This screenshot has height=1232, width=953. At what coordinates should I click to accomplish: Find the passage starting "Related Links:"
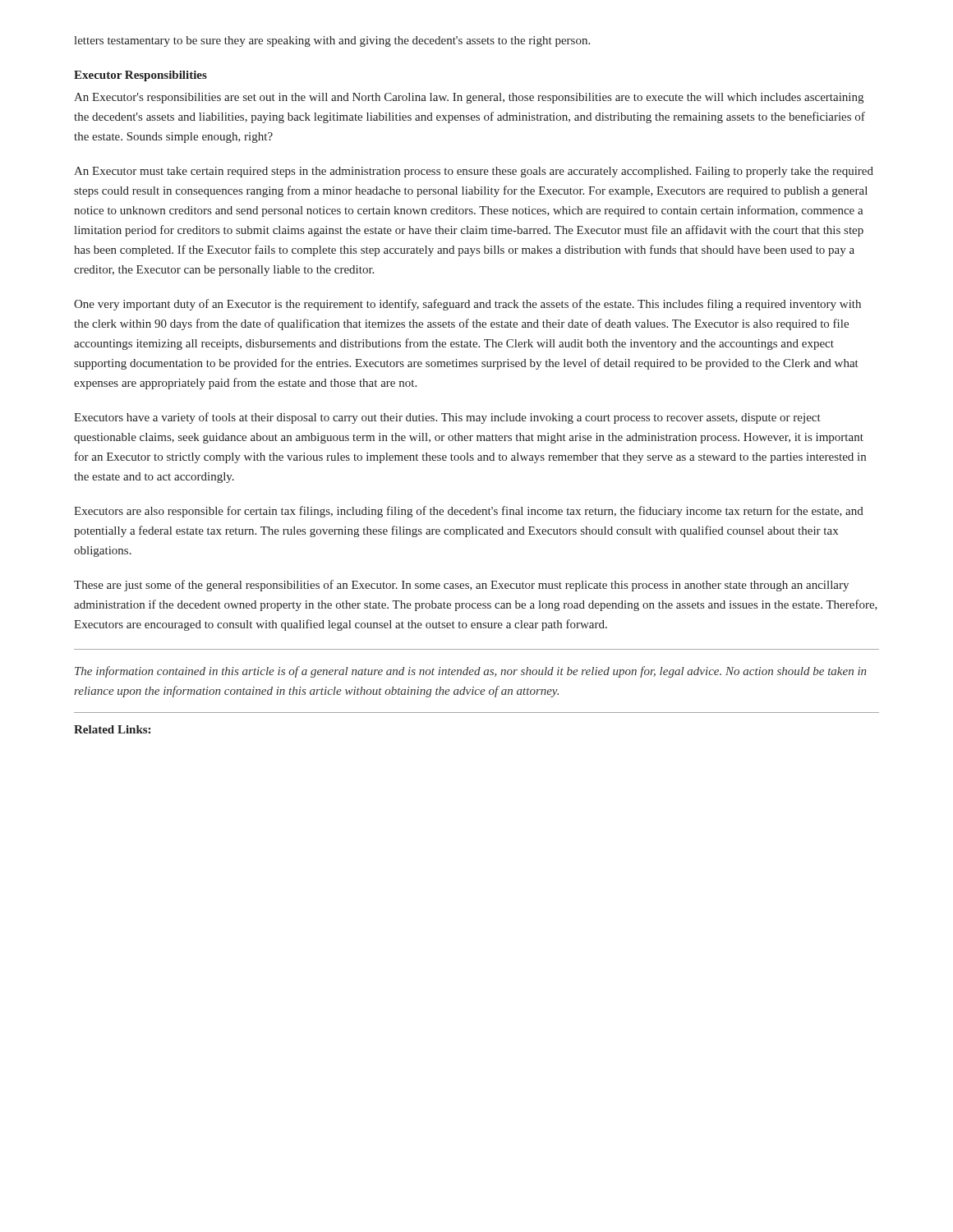point(113,730)
